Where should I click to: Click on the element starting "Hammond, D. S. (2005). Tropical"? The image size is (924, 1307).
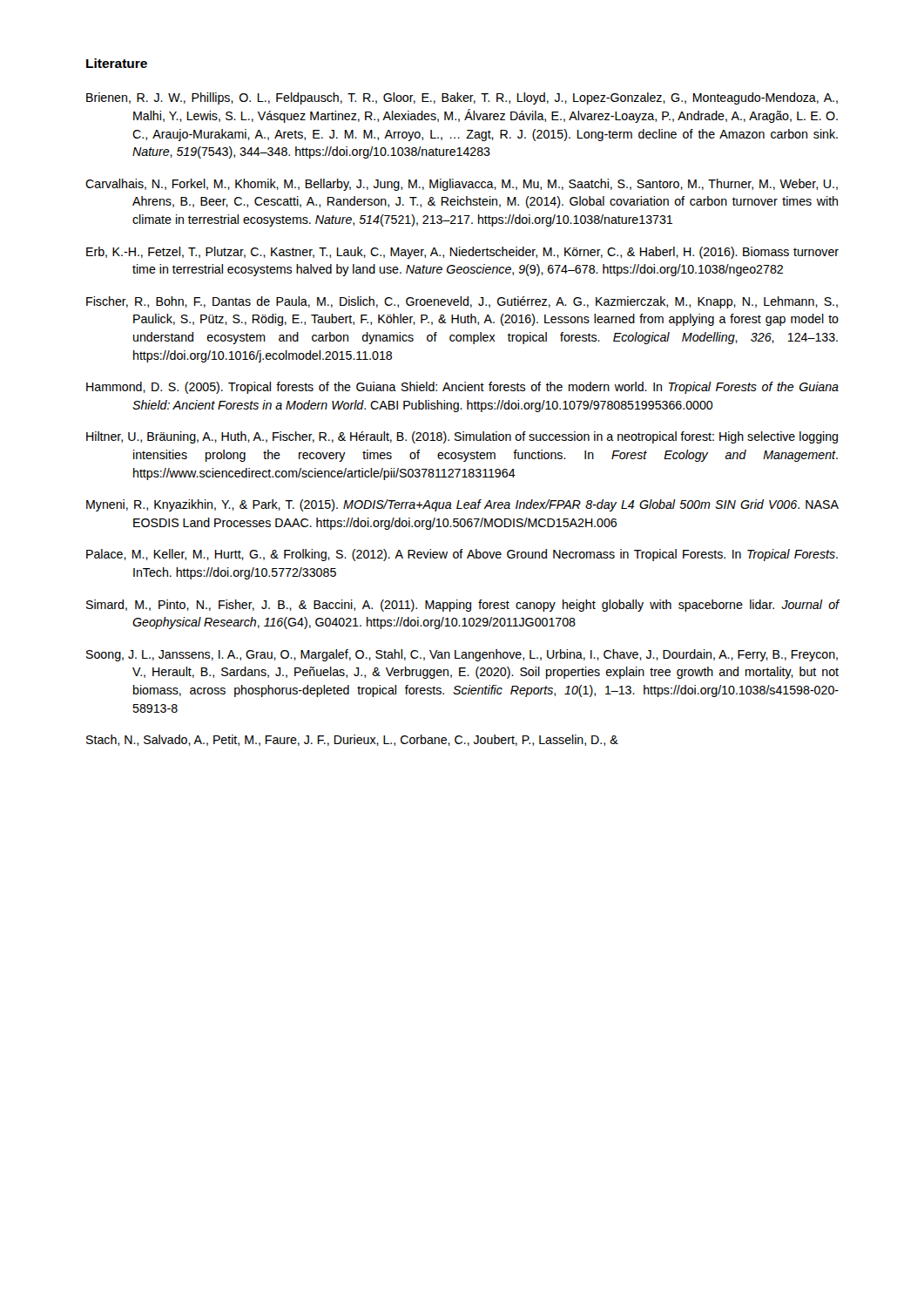click(462, 396)
